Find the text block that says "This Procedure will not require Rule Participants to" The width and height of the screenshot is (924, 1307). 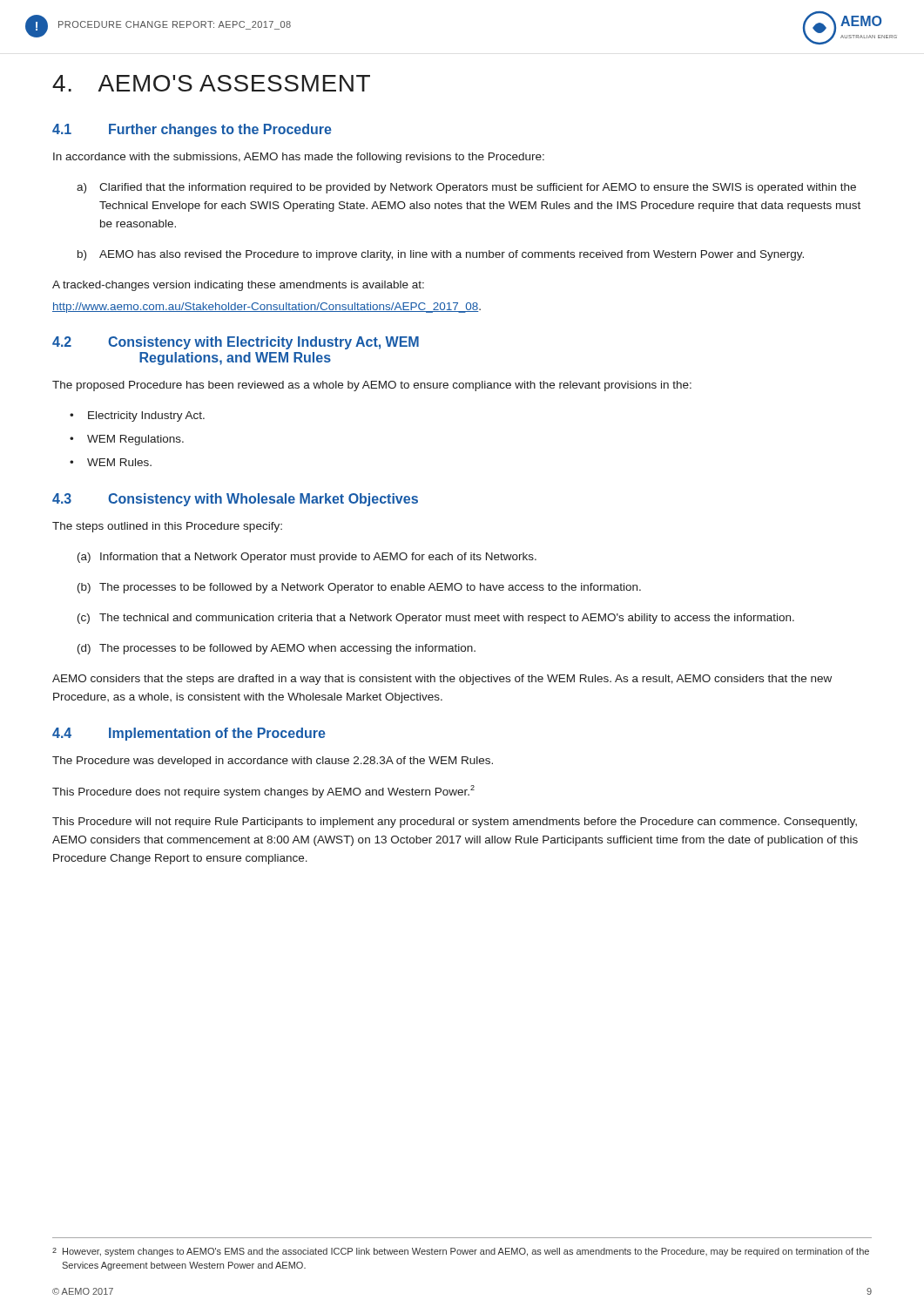pos(455,839)
